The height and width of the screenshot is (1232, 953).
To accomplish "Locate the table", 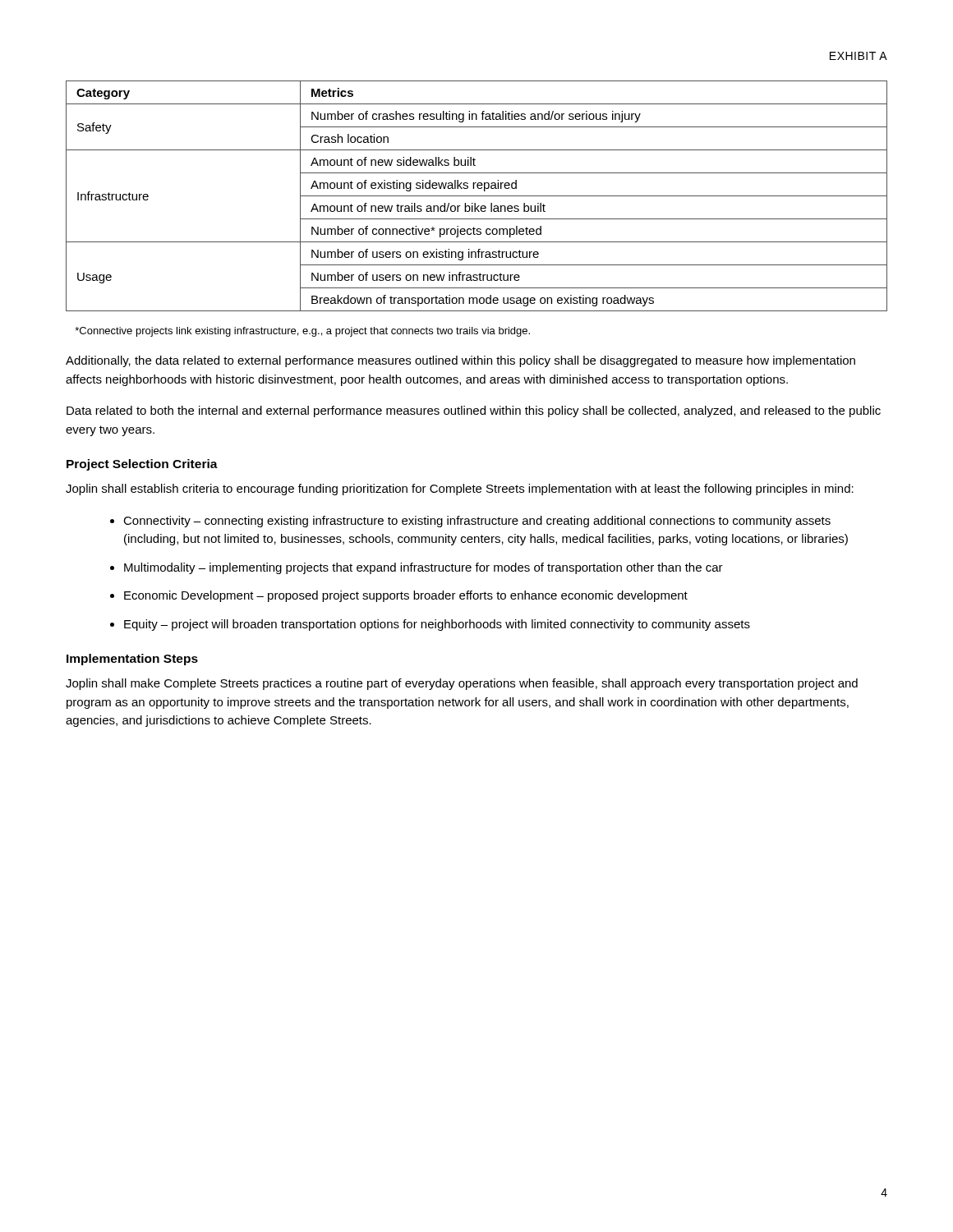I will (476, 196).
